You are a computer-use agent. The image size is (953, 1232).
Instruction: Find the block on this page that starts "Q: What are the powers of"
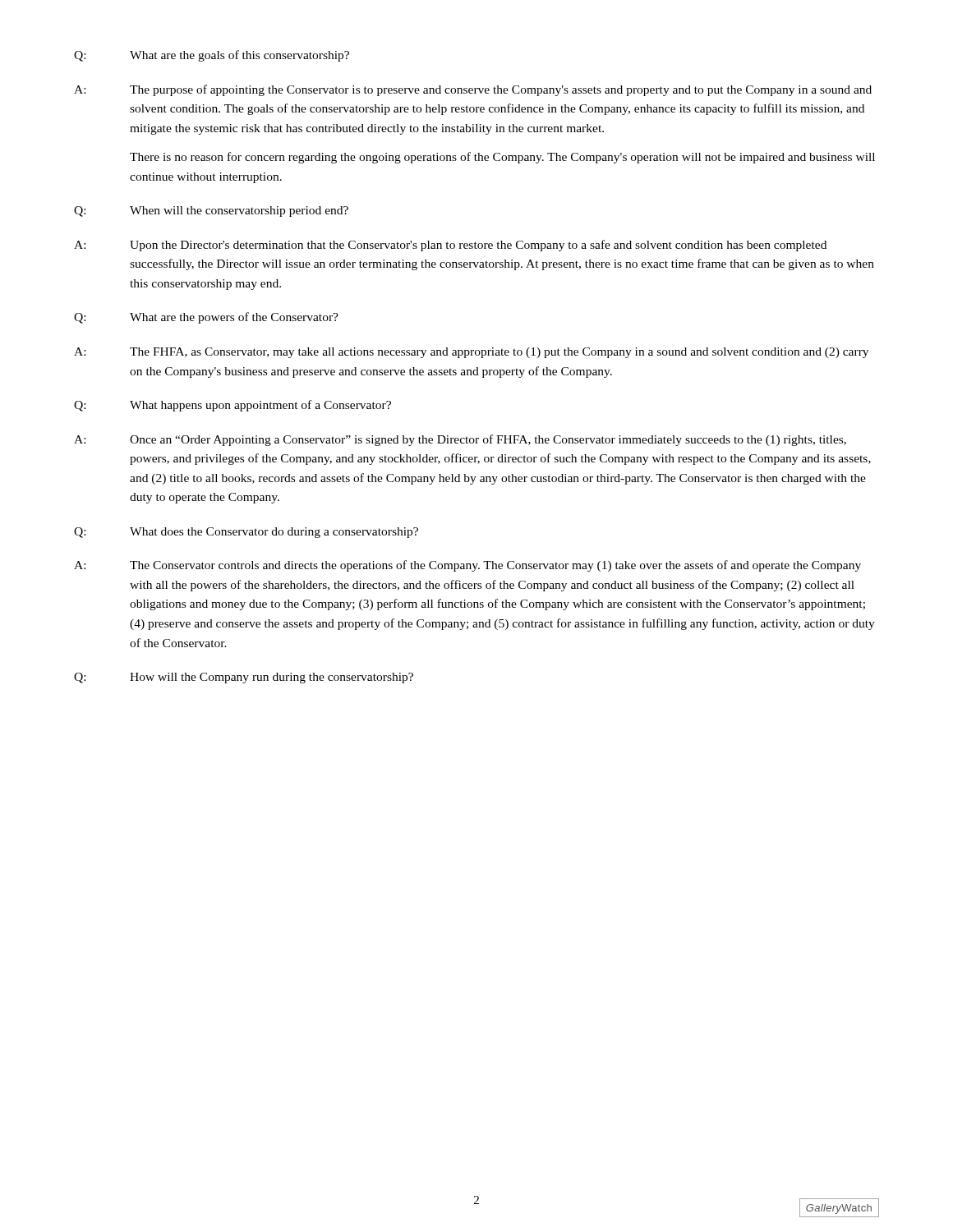click(x=206, y=318)
